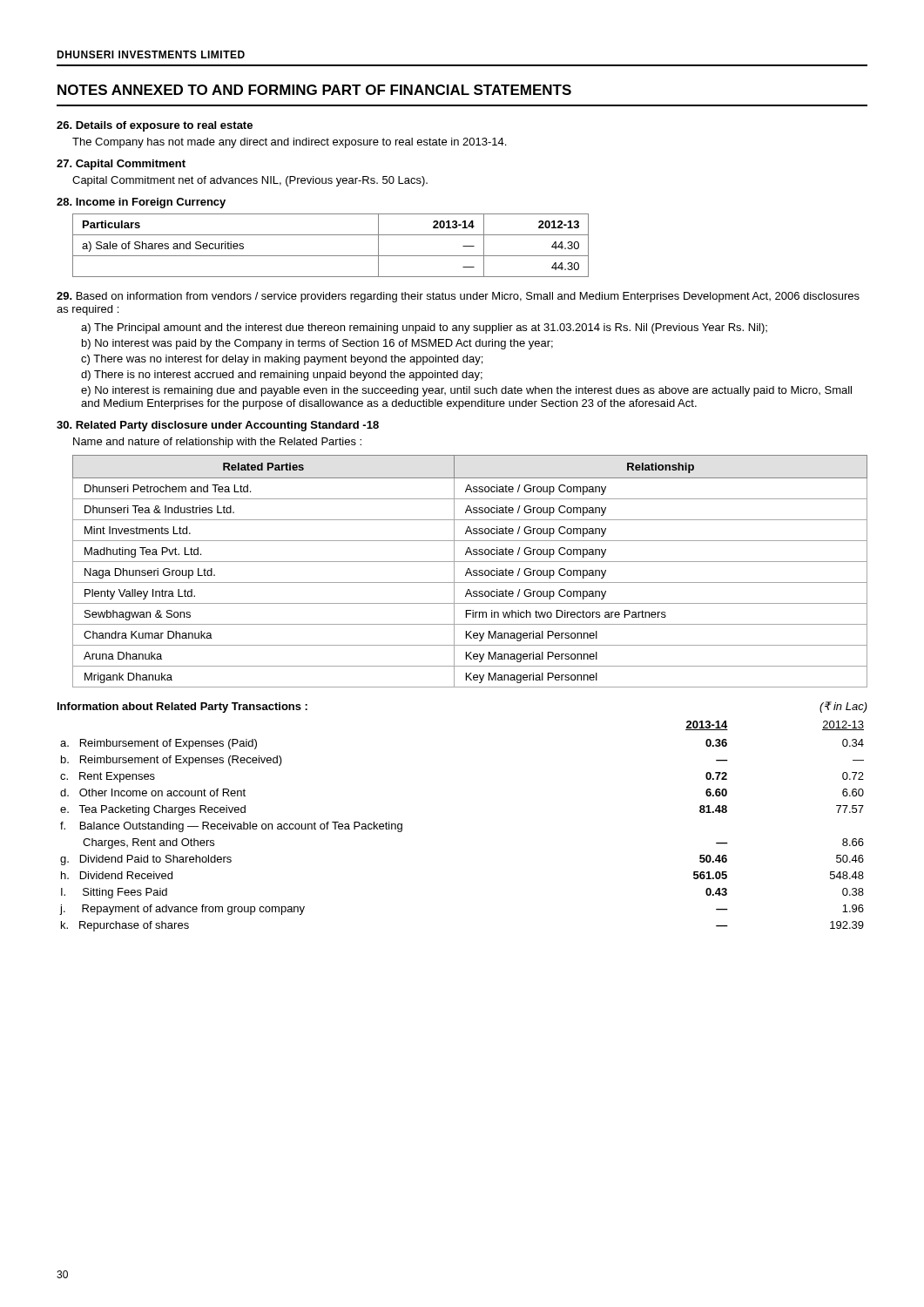
Task: Locate the text starting "Capital Commitment net of"
Action: [x=250, y=180]
